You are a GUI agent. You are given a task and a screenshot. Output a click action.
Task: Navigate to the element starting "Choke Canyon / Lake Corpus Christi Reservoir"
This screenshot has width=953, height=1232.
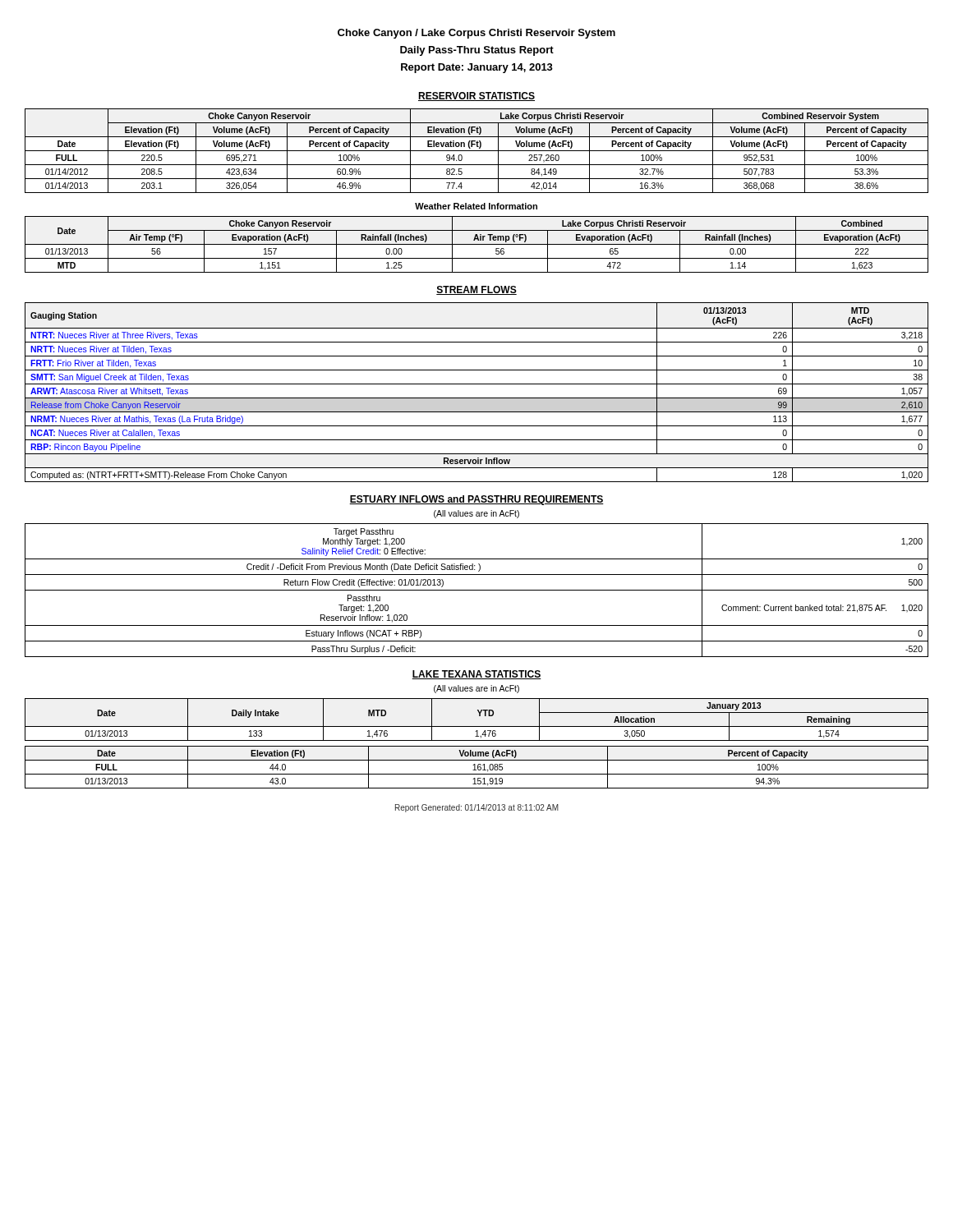point(476,50)
